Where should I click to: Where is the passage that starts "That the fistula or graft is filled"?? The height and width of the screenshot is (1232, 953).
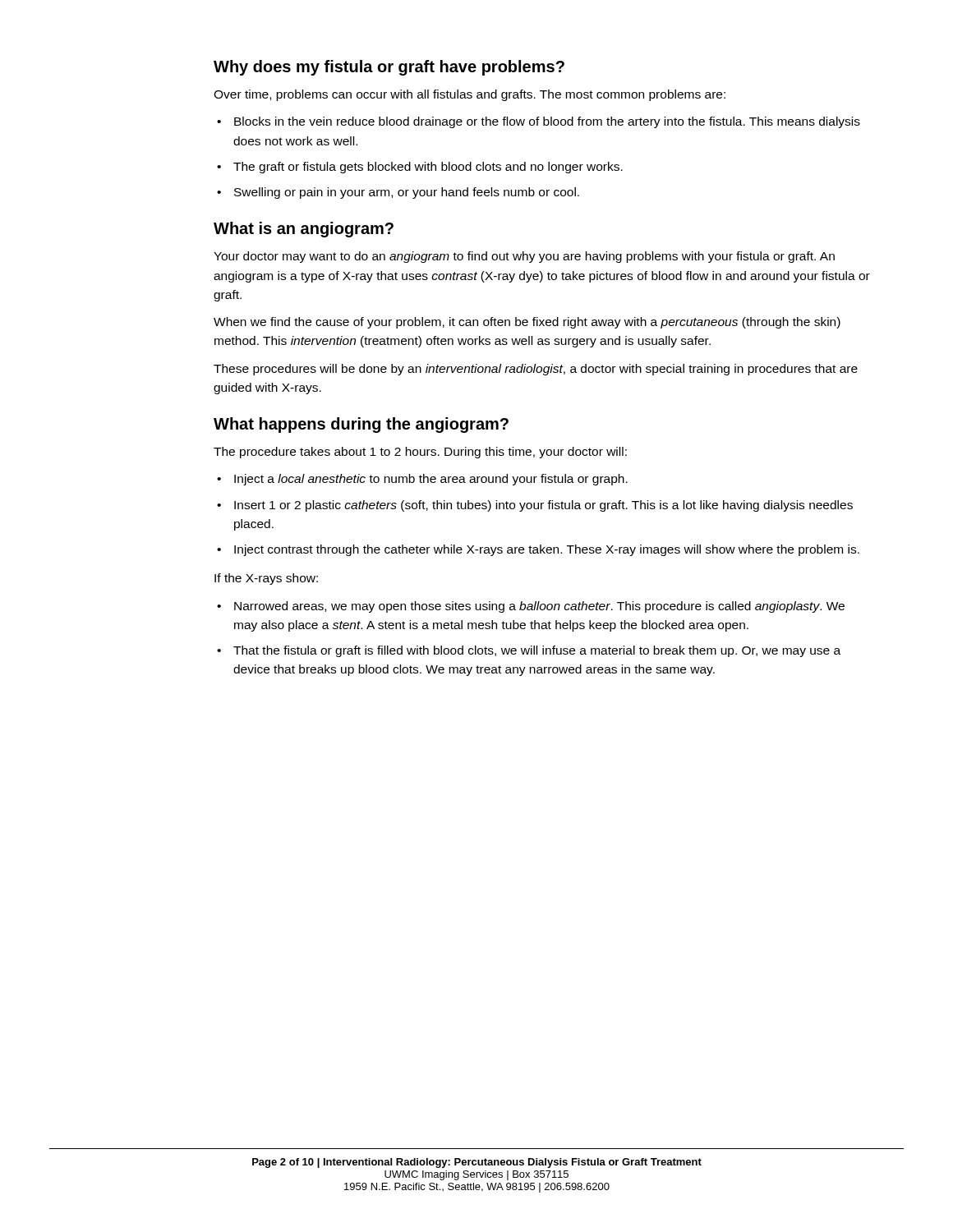click(537, 660)
